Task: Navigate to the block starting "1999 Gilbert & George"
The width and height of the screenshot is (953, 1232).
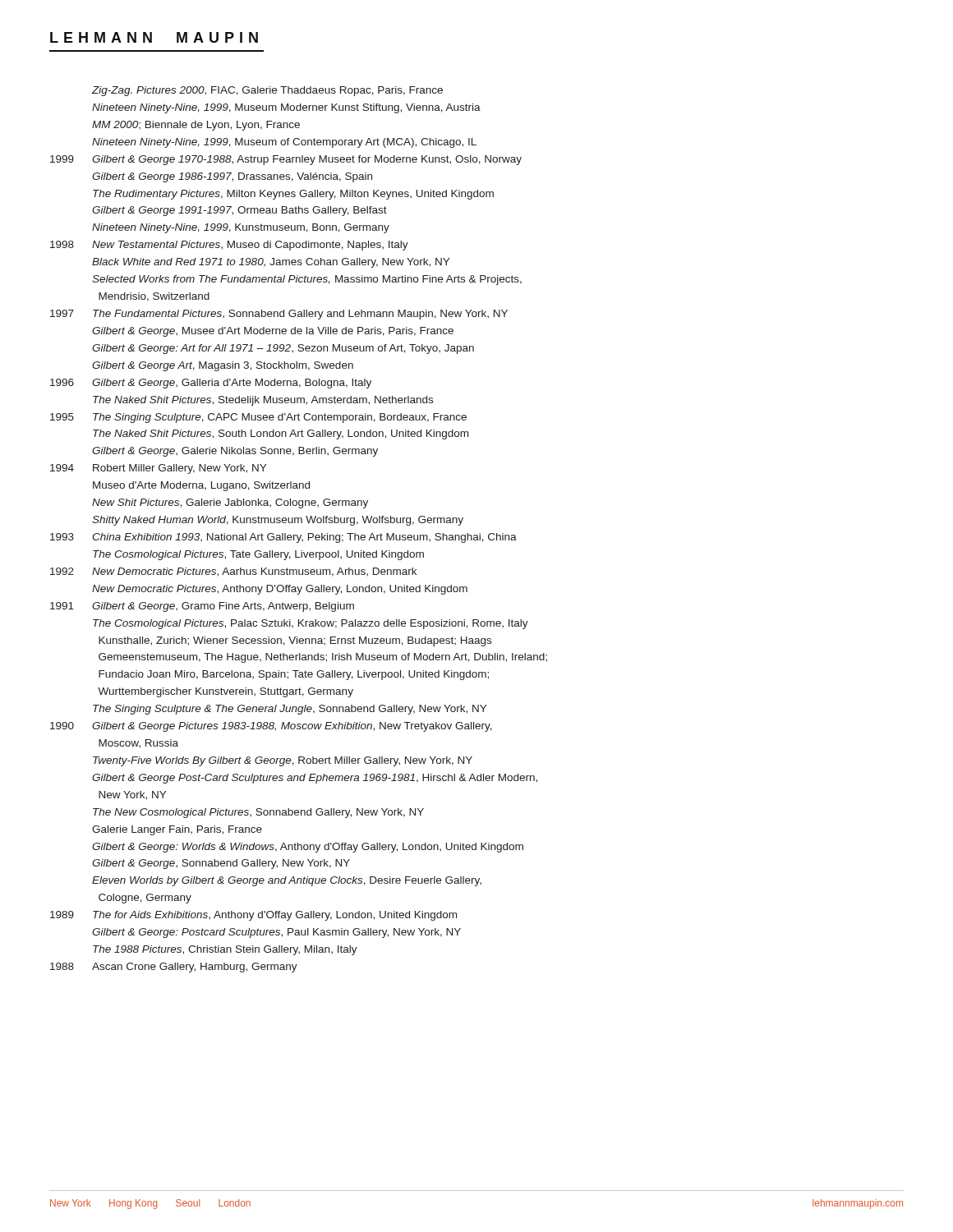Action: [x=476, y=194]
